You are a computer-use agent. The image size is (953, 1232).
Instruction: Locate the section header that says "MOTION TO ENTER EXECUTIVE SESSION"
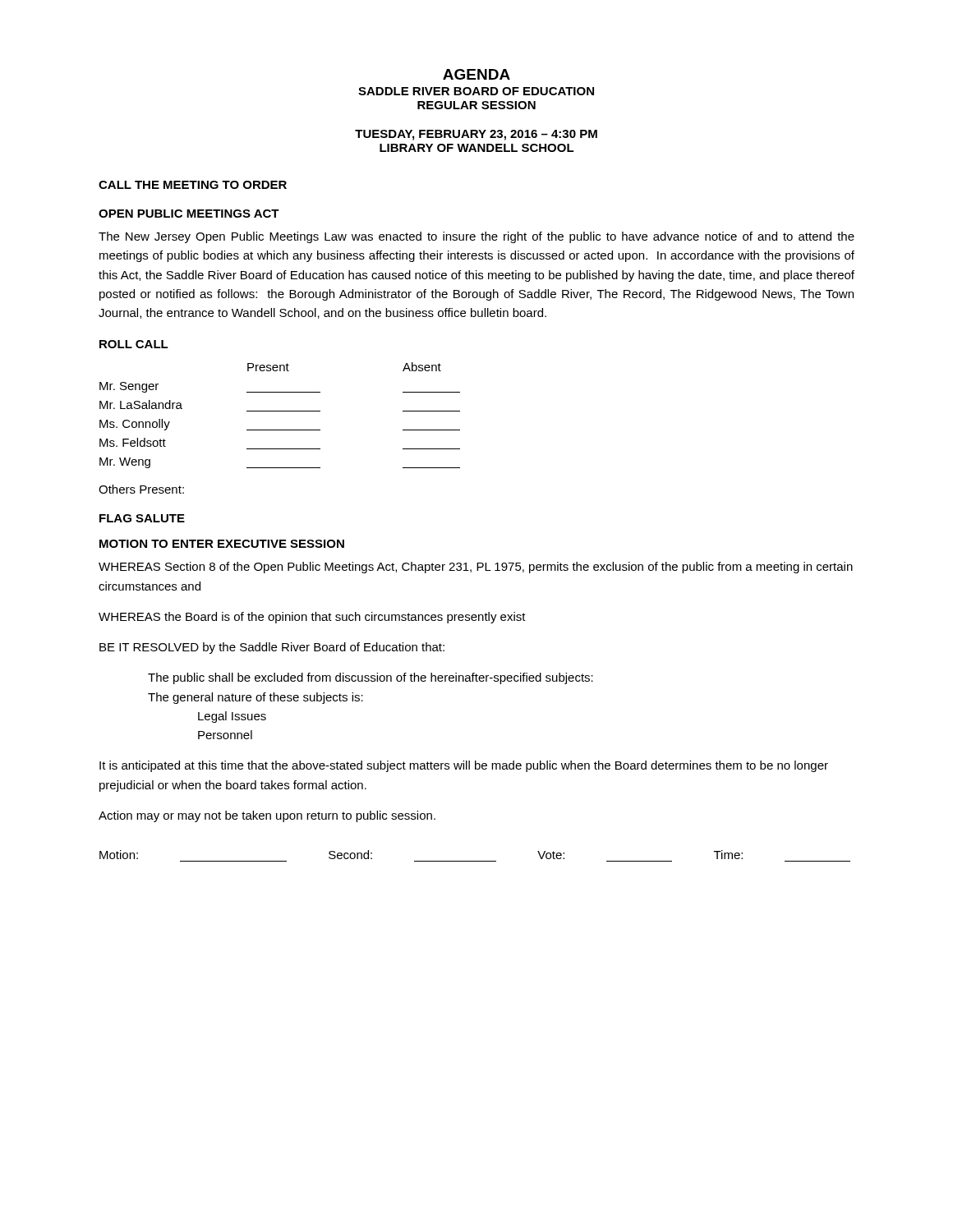pos(222,543)
